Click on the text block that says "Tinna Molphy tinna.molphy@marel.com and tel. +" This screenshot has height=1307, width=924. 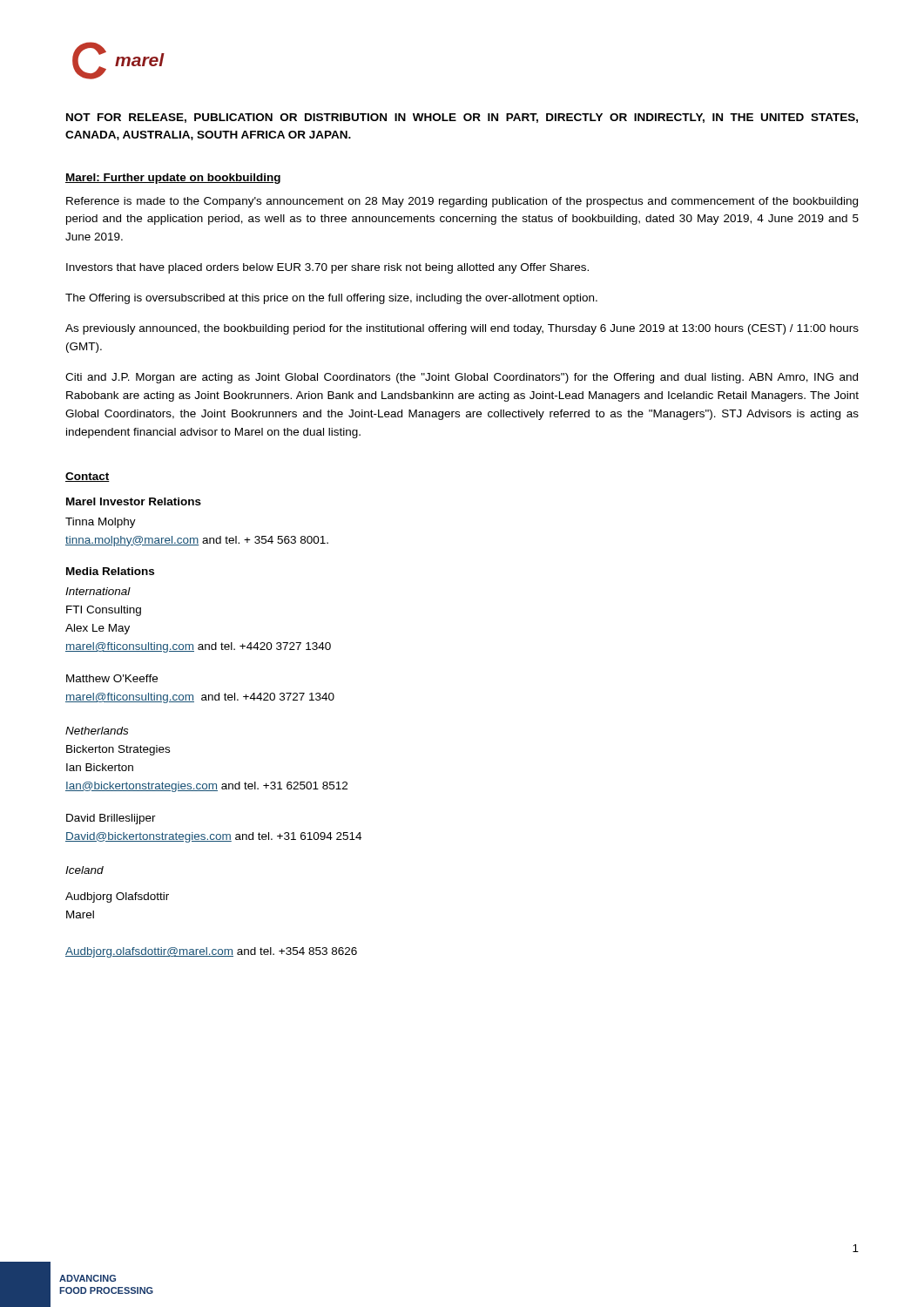(197, 530)
